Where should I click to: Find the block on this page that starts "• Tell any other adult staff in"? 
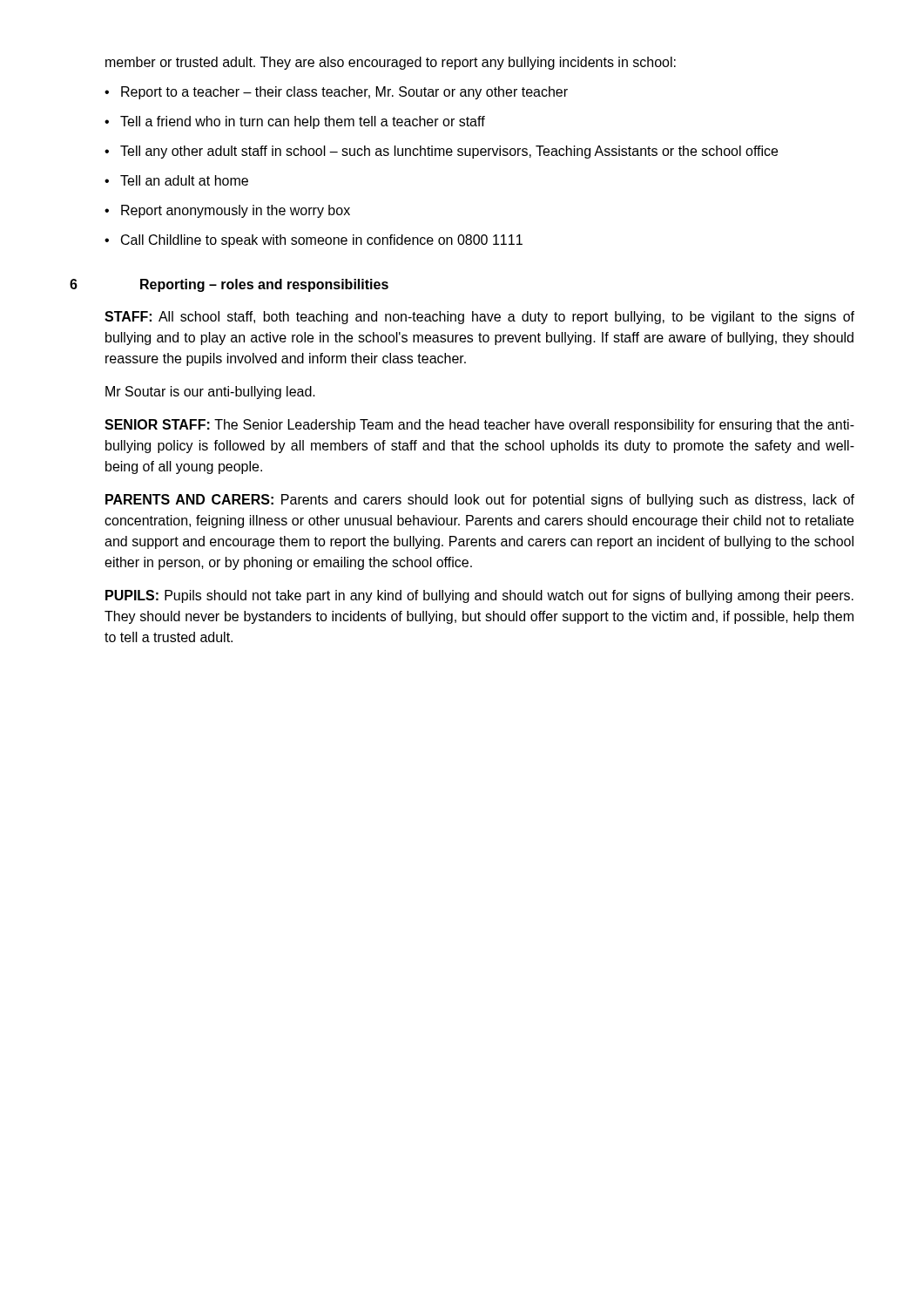[479, 152]
